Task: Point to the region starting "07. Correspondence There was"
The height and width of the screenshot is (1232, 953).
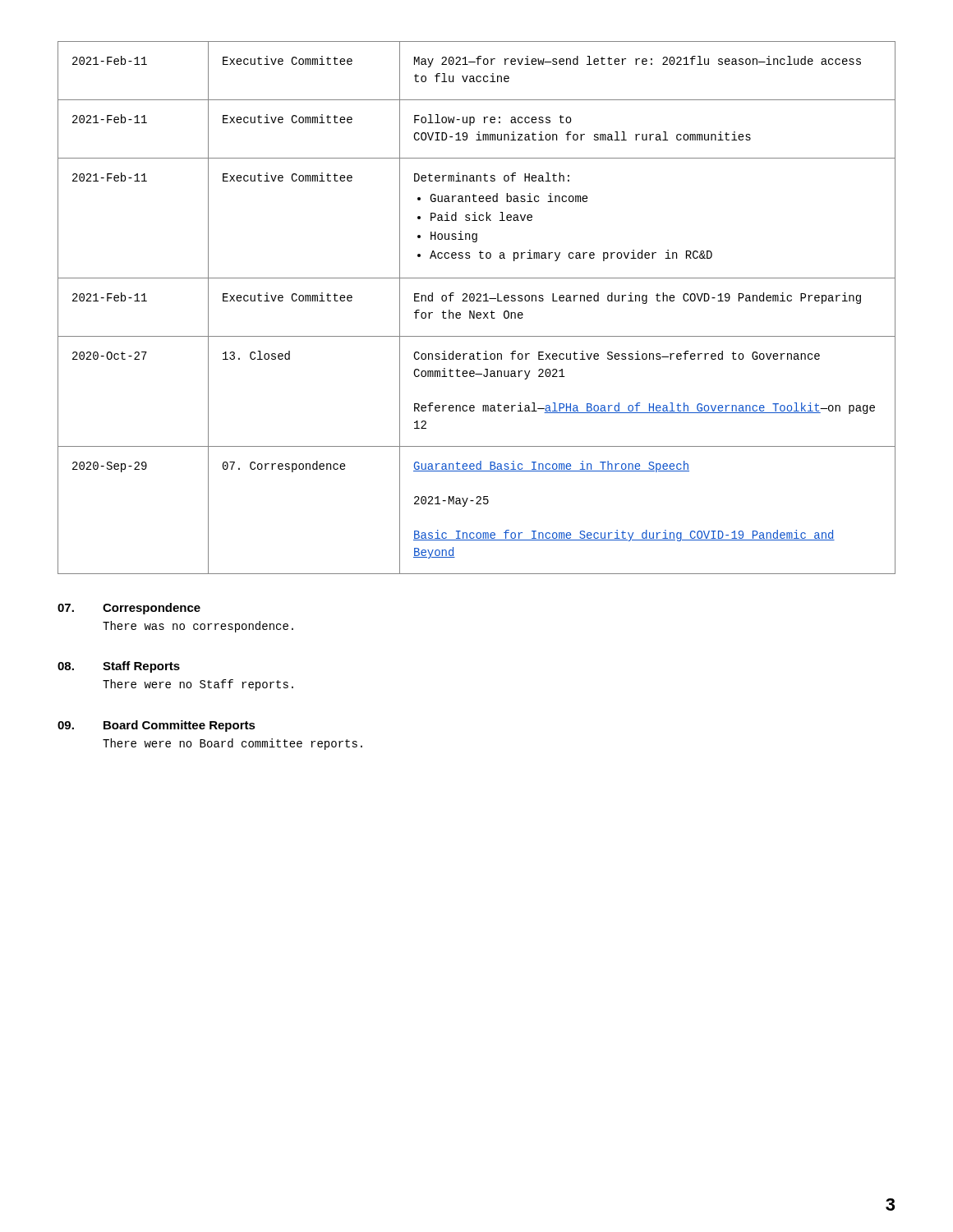Action: tap(129, 609)
